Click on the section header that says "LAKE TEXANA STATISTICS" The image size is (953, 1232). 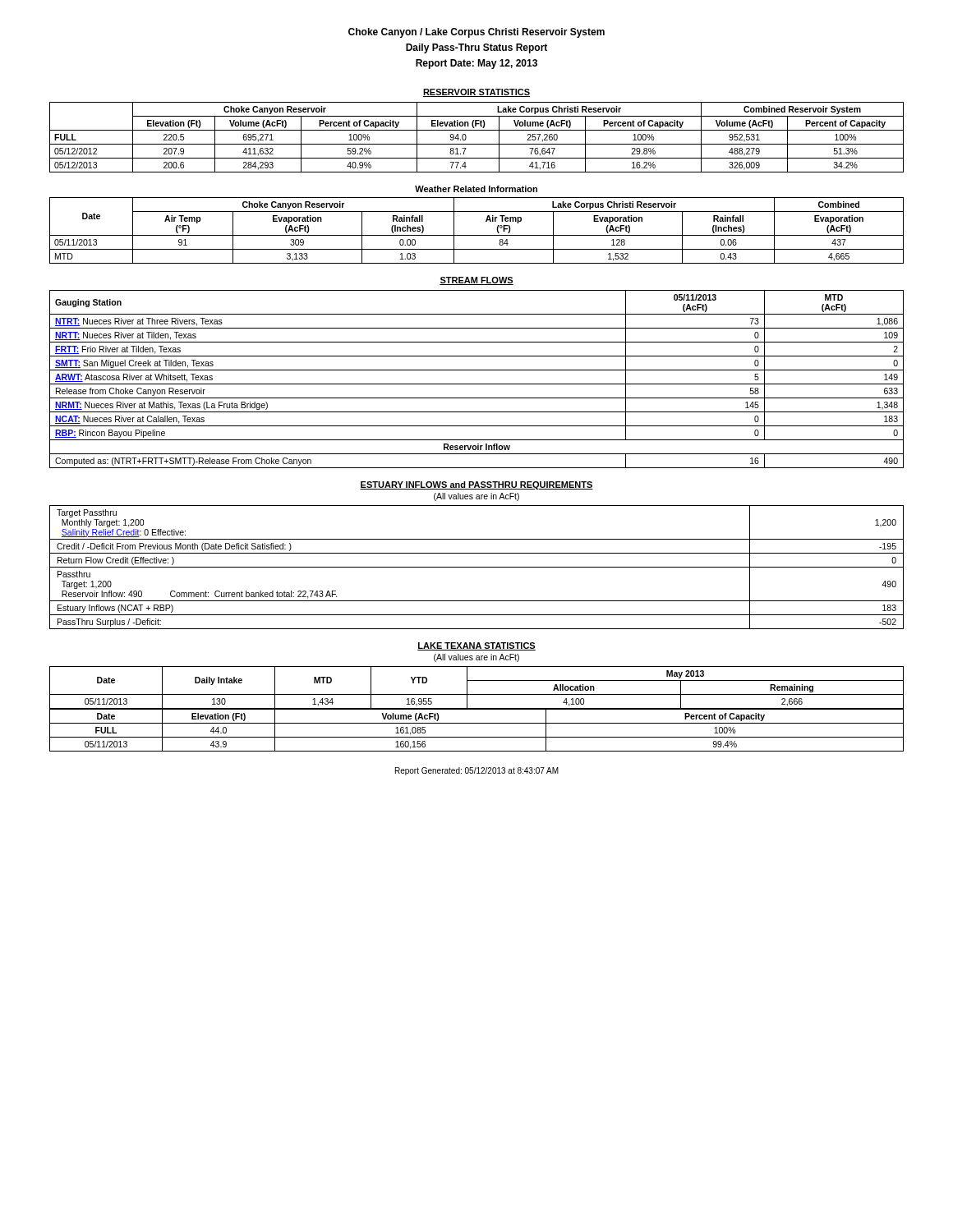(x=476, y=645)
